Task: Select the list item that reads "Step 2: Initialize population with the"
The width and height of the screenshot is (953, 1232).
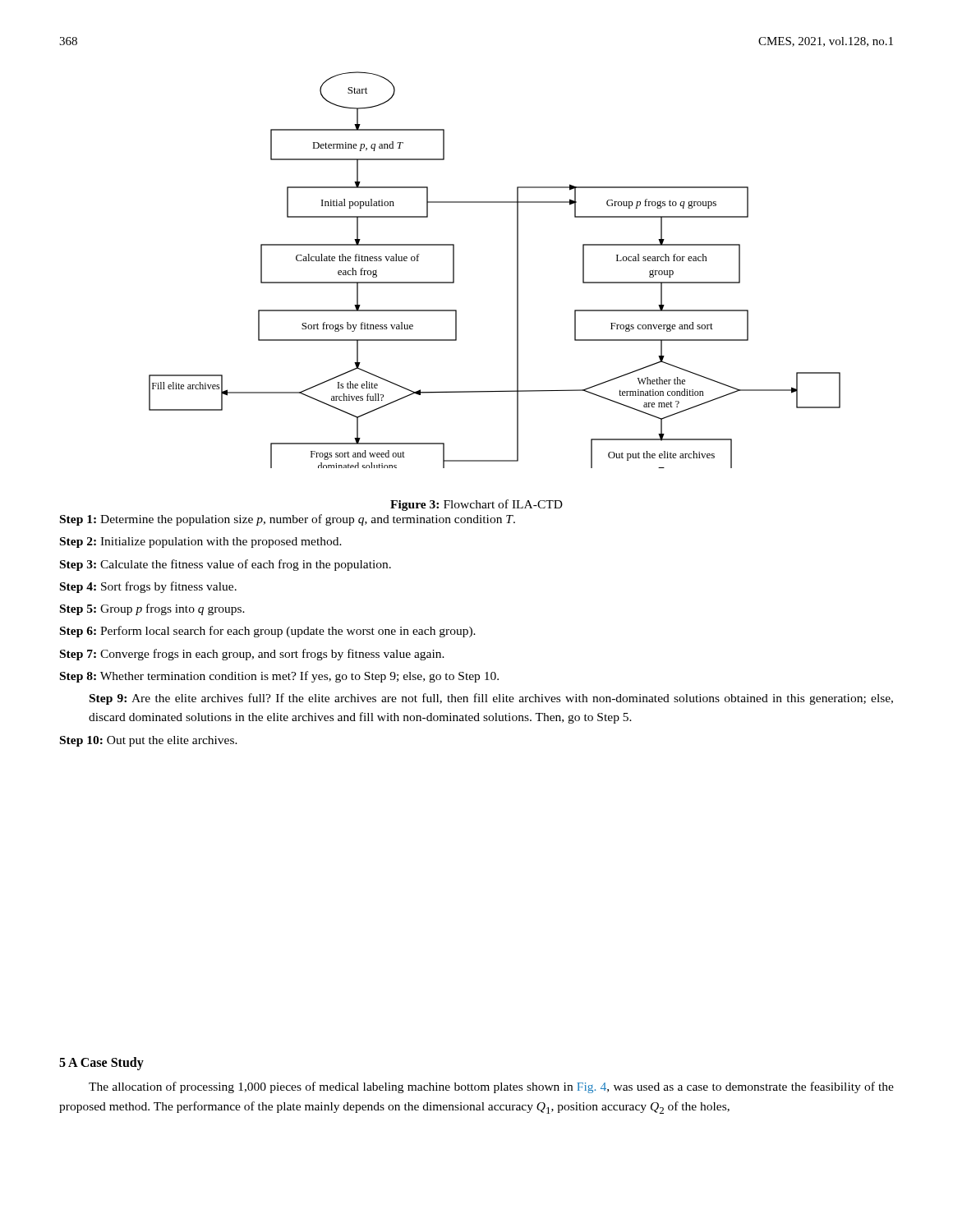Action: point(201,541)
